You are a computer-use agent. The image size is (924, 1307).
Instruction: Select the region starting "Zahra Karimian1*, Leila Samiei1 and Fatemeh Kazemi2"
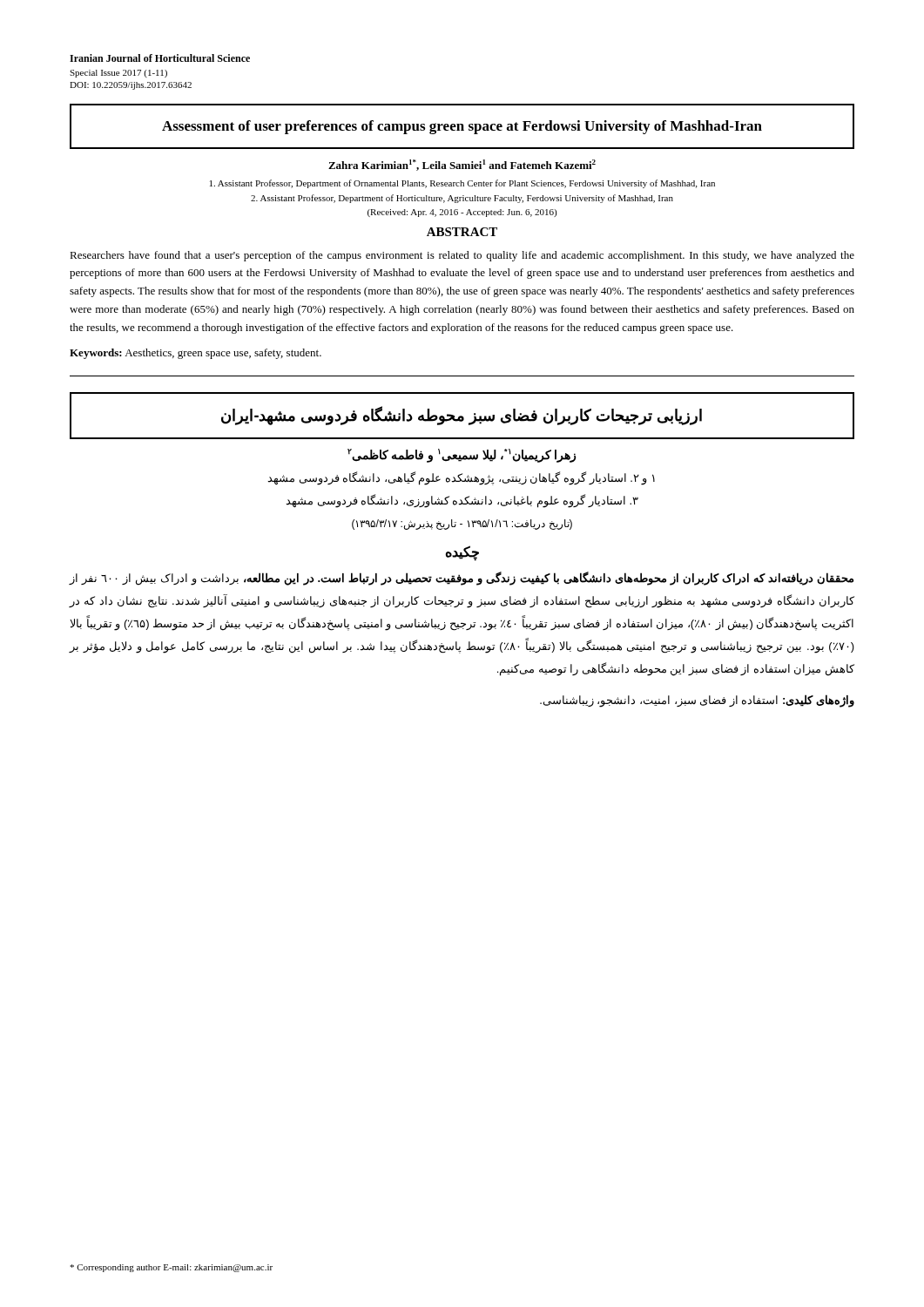tap(462, 188)
